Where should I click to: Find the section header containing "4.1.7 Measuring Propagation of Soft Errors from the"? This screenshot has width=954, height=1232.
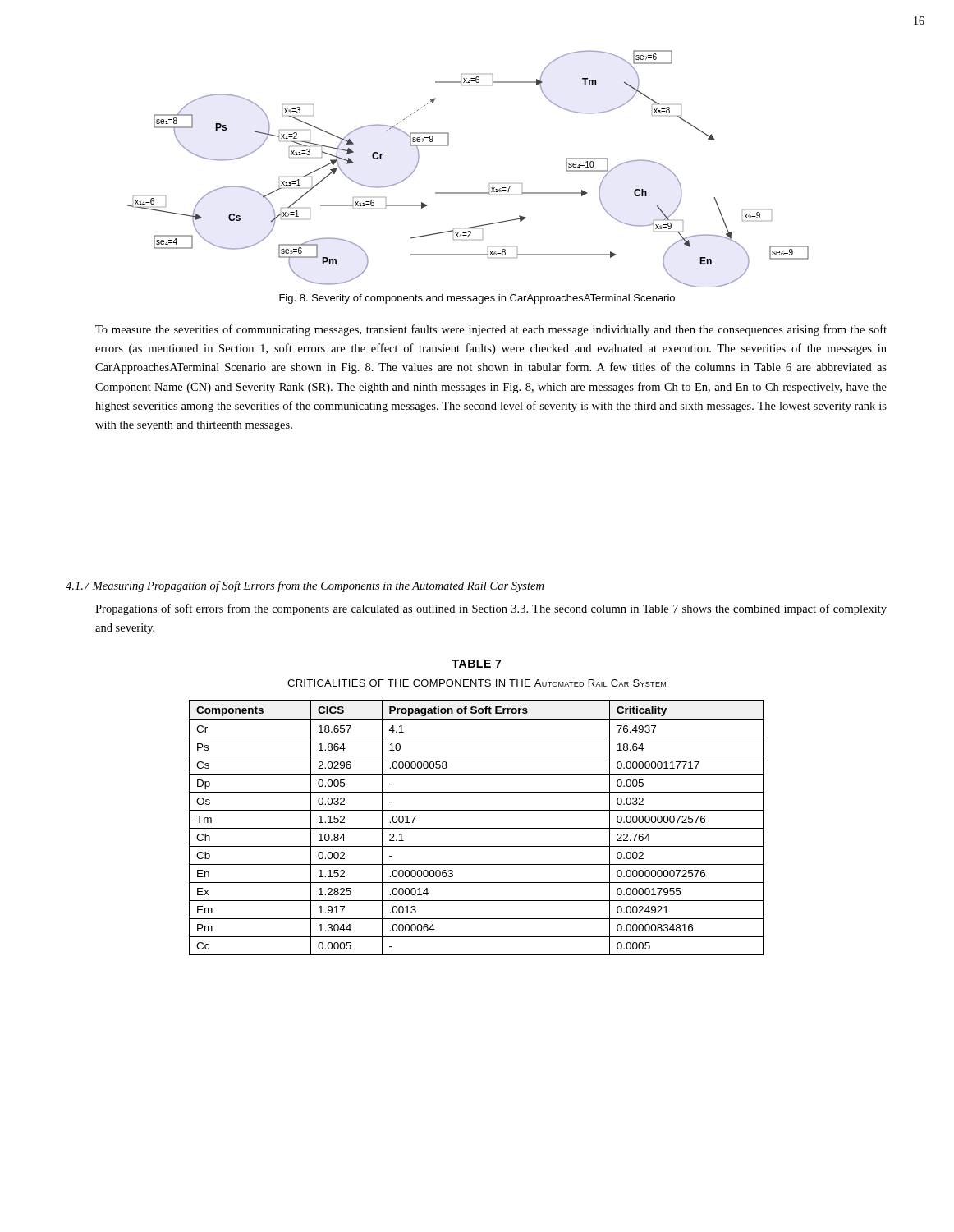pyautogui.click(x=305, y=586)
